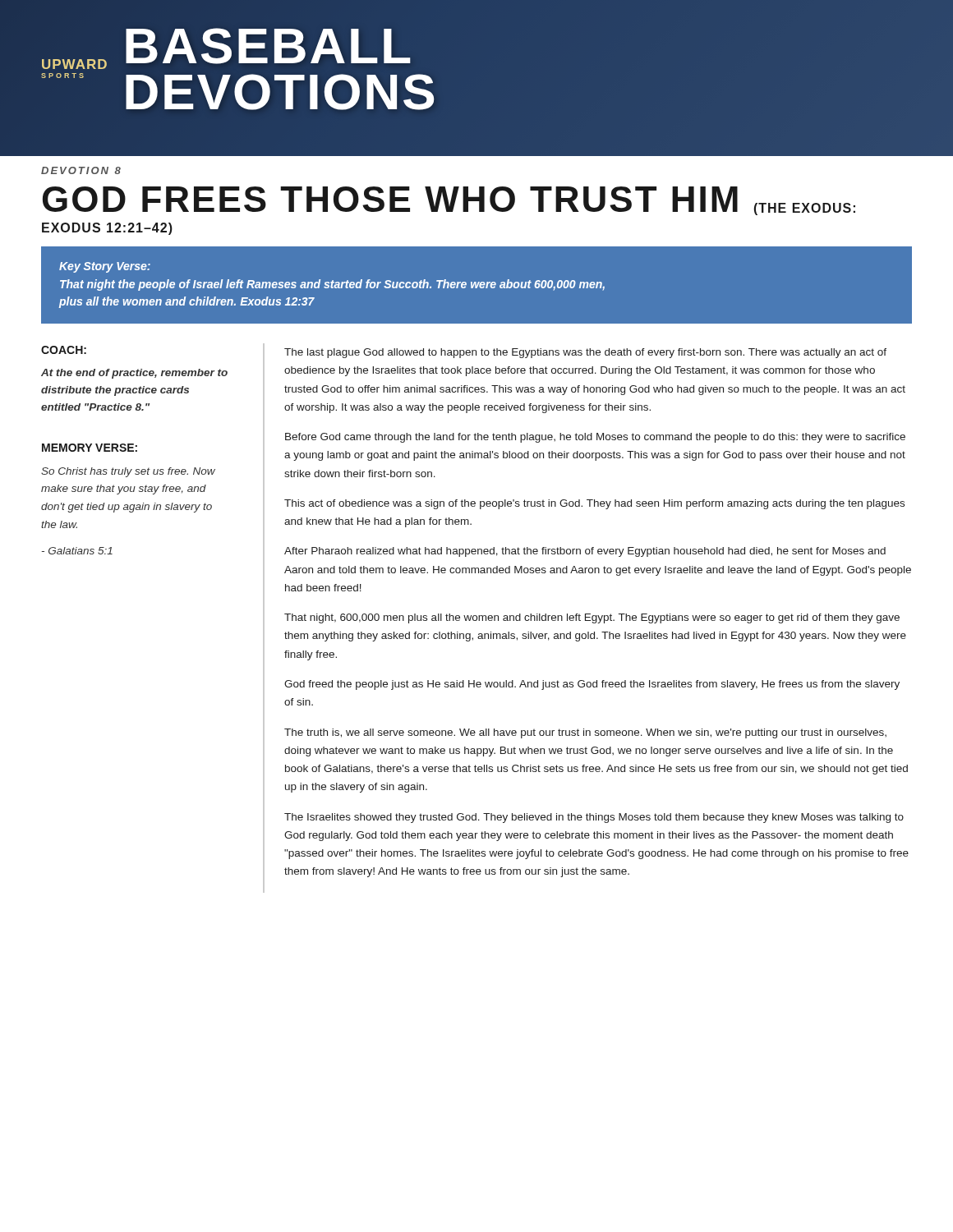
Task: Locate the region starting "The last plague"
Action: 595,379
